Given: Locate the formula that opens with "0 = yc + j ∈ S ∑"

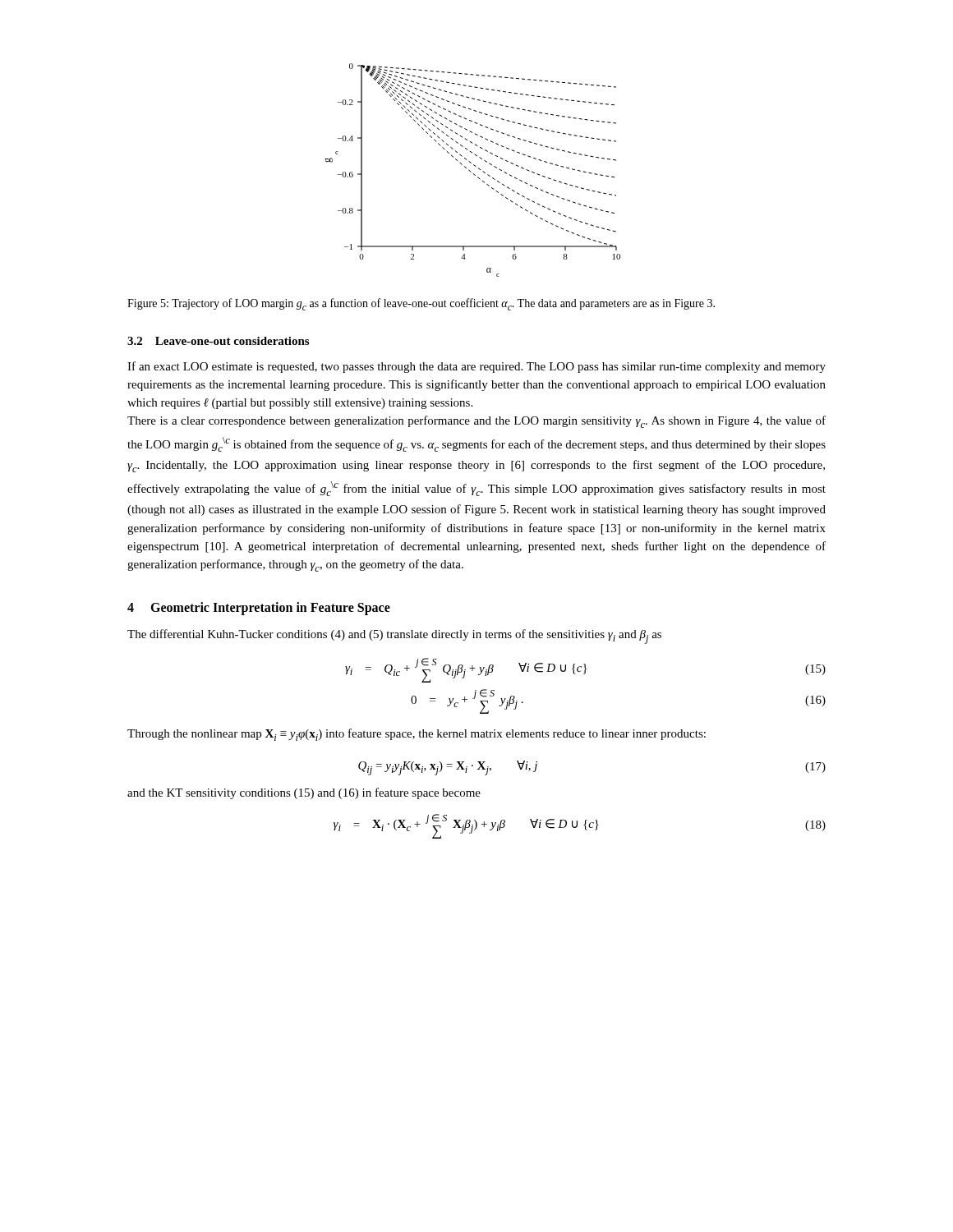Looking at the screenshot, I should [x=476, y=701].
